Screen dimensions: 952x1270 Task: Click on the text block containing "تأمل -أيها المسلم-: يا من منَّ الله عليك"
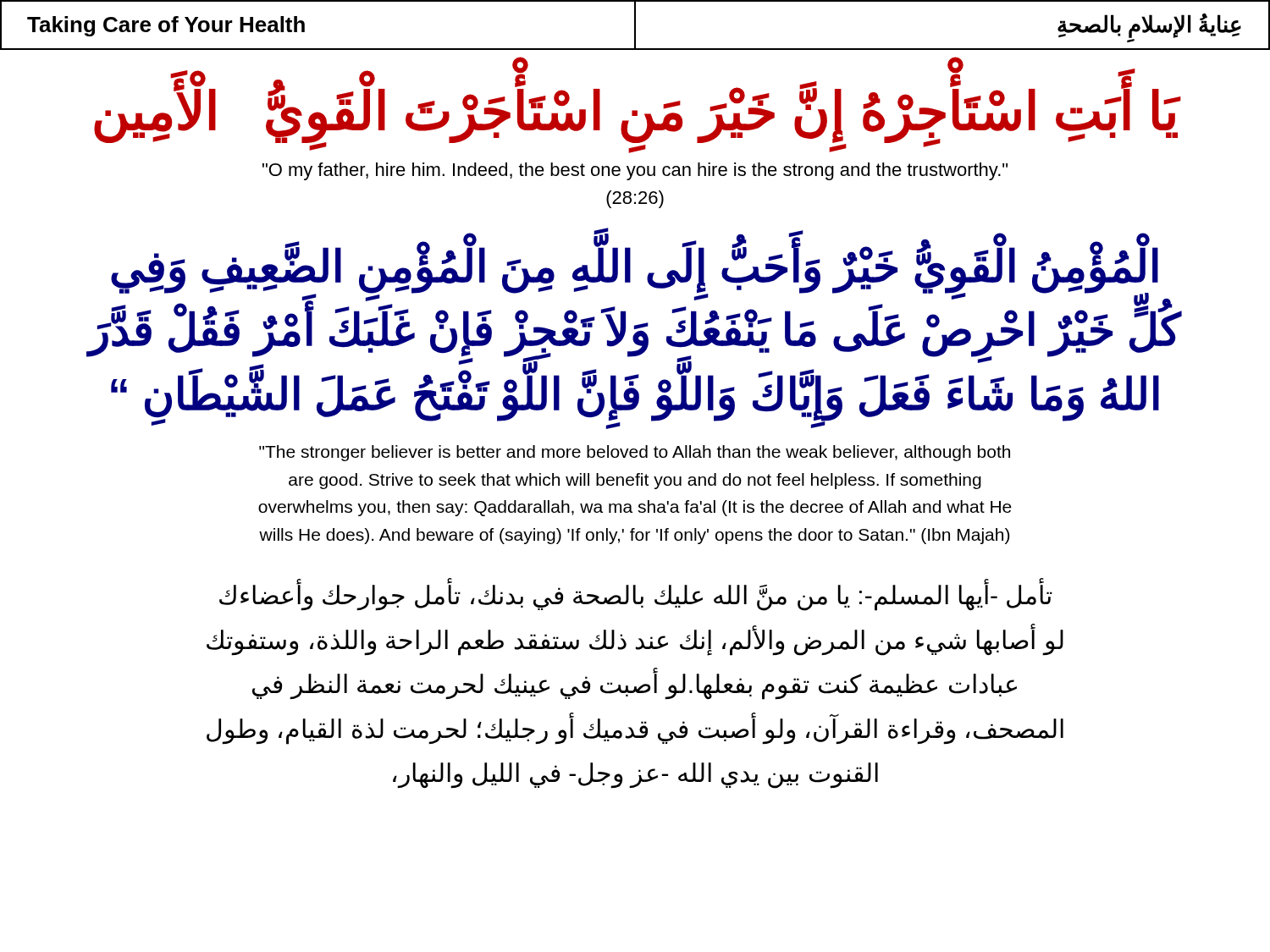(x=635, y=685)
